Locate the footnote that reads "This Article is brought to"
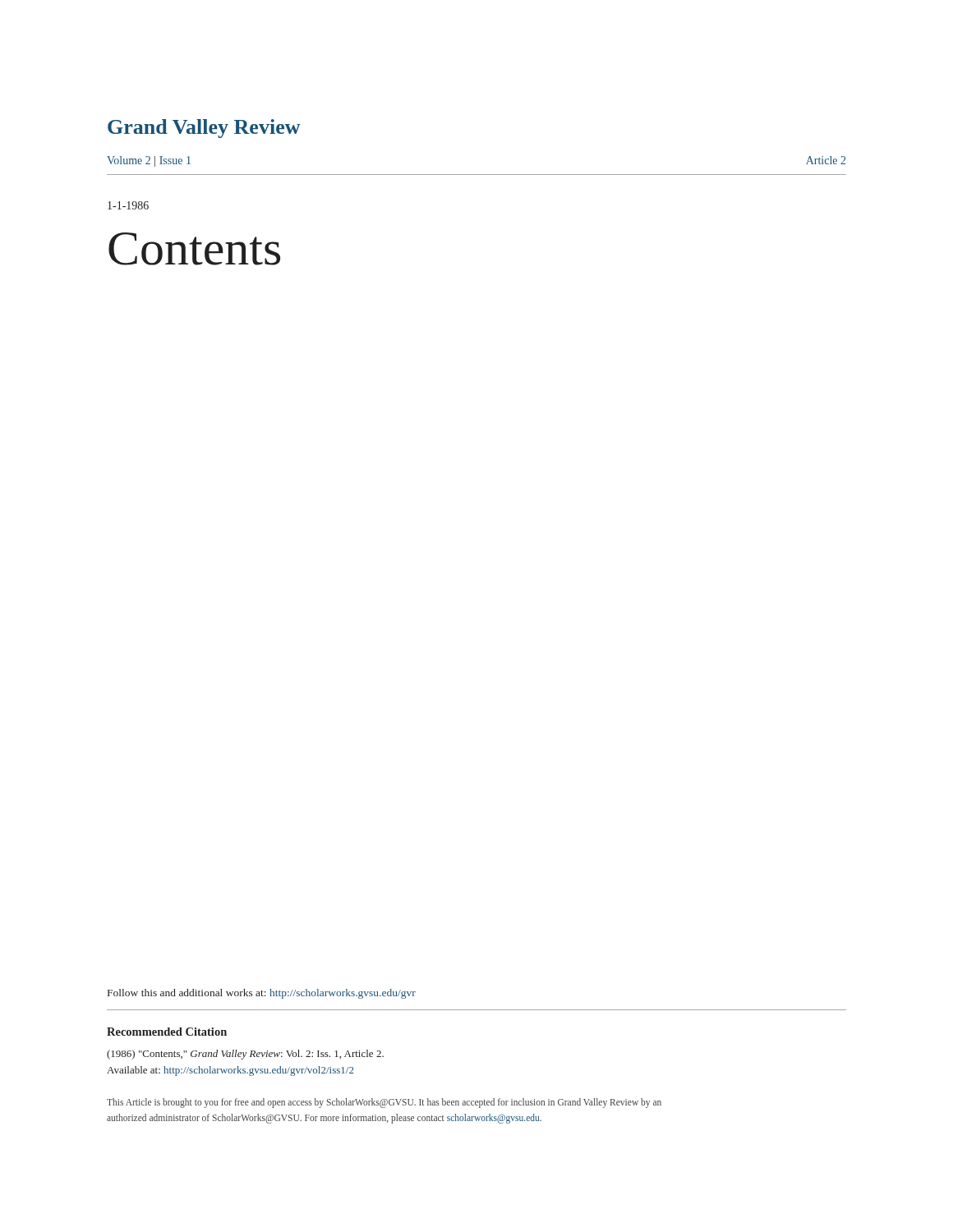The height and width of the screenshot is (1232, 953). [x=384, y=1110]
